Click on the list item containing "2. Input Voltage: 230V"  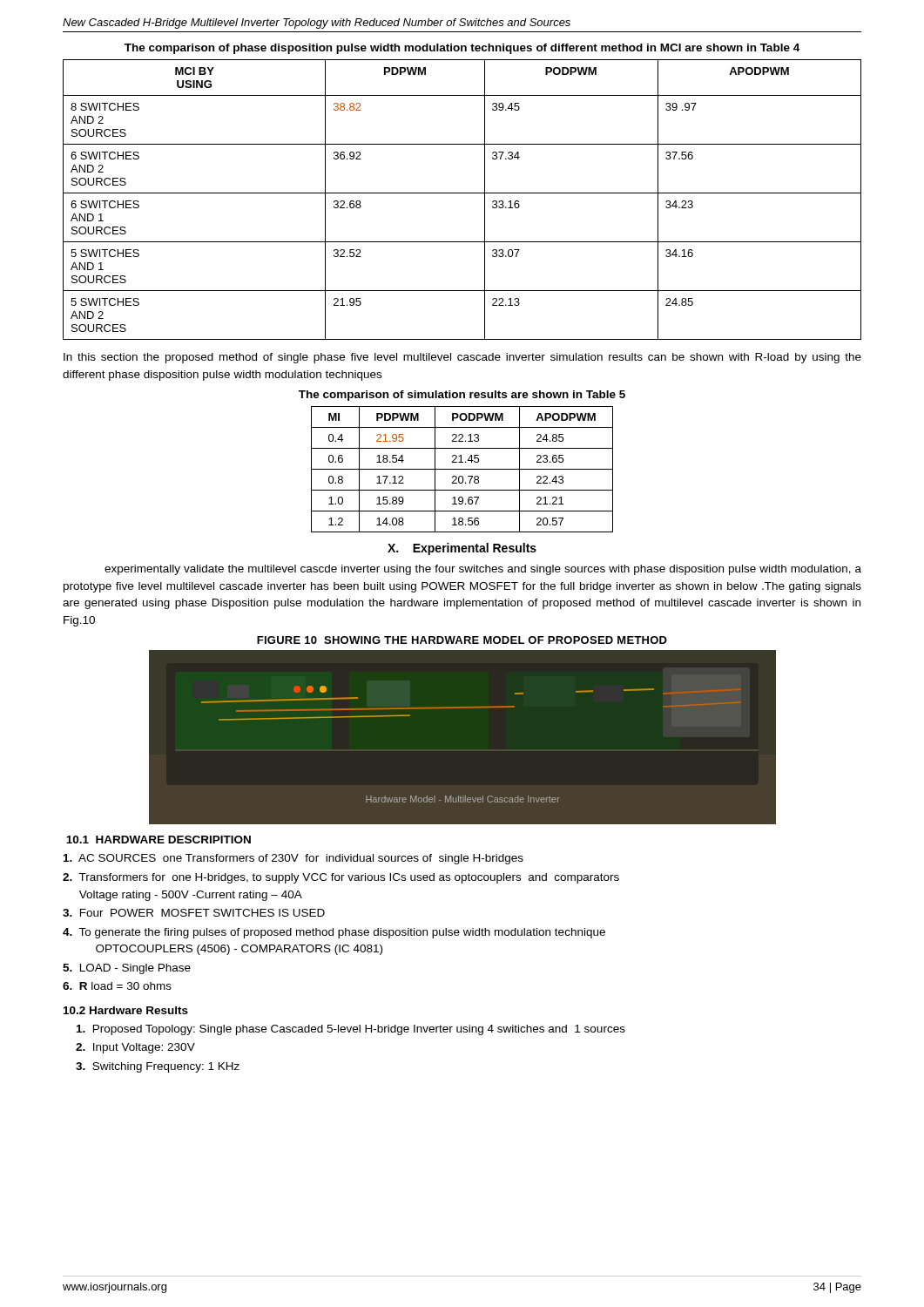[x=135, y=1048]
